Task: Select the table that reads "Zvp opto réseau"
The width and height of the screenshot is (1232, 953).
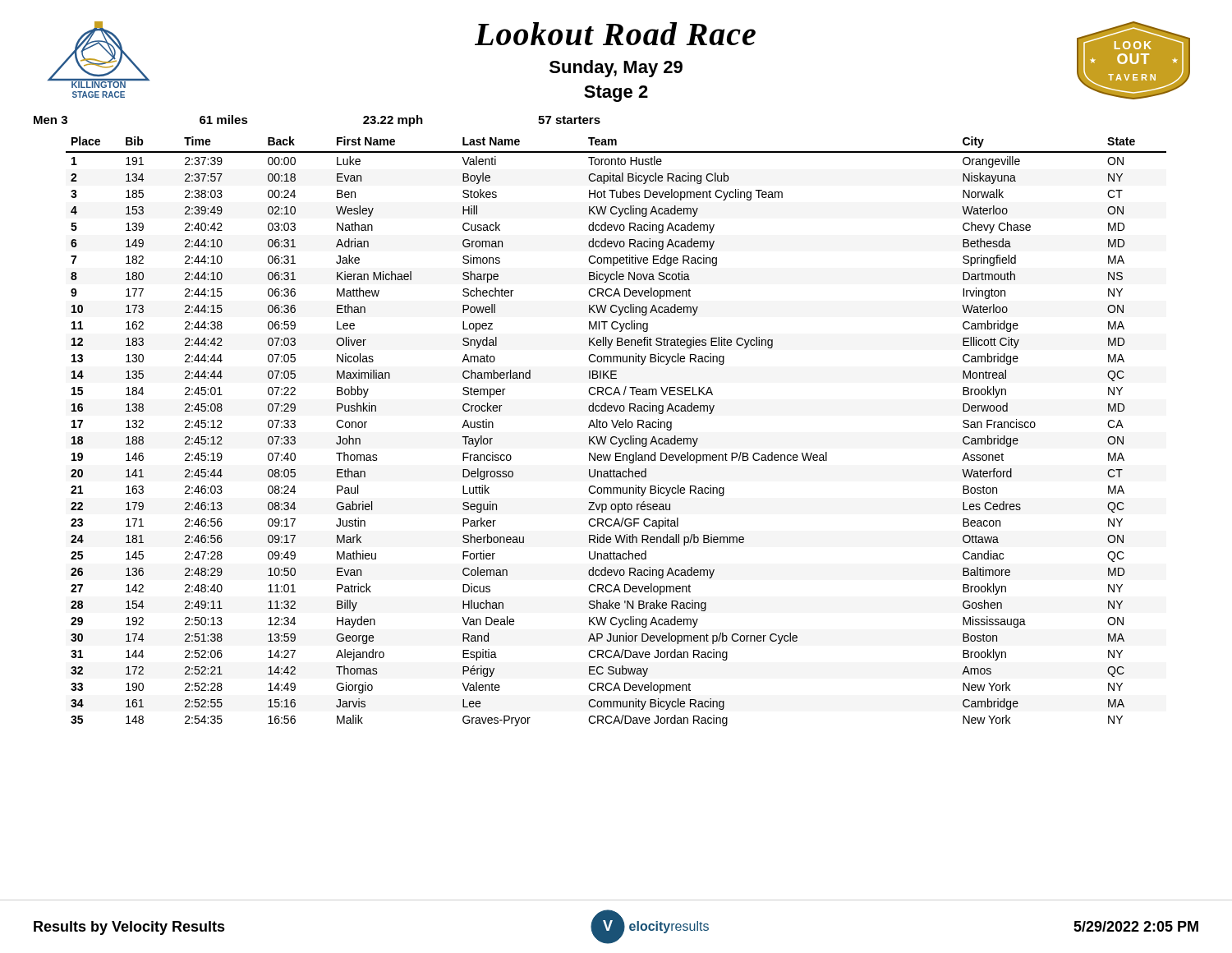Action: tap(616, 430)
